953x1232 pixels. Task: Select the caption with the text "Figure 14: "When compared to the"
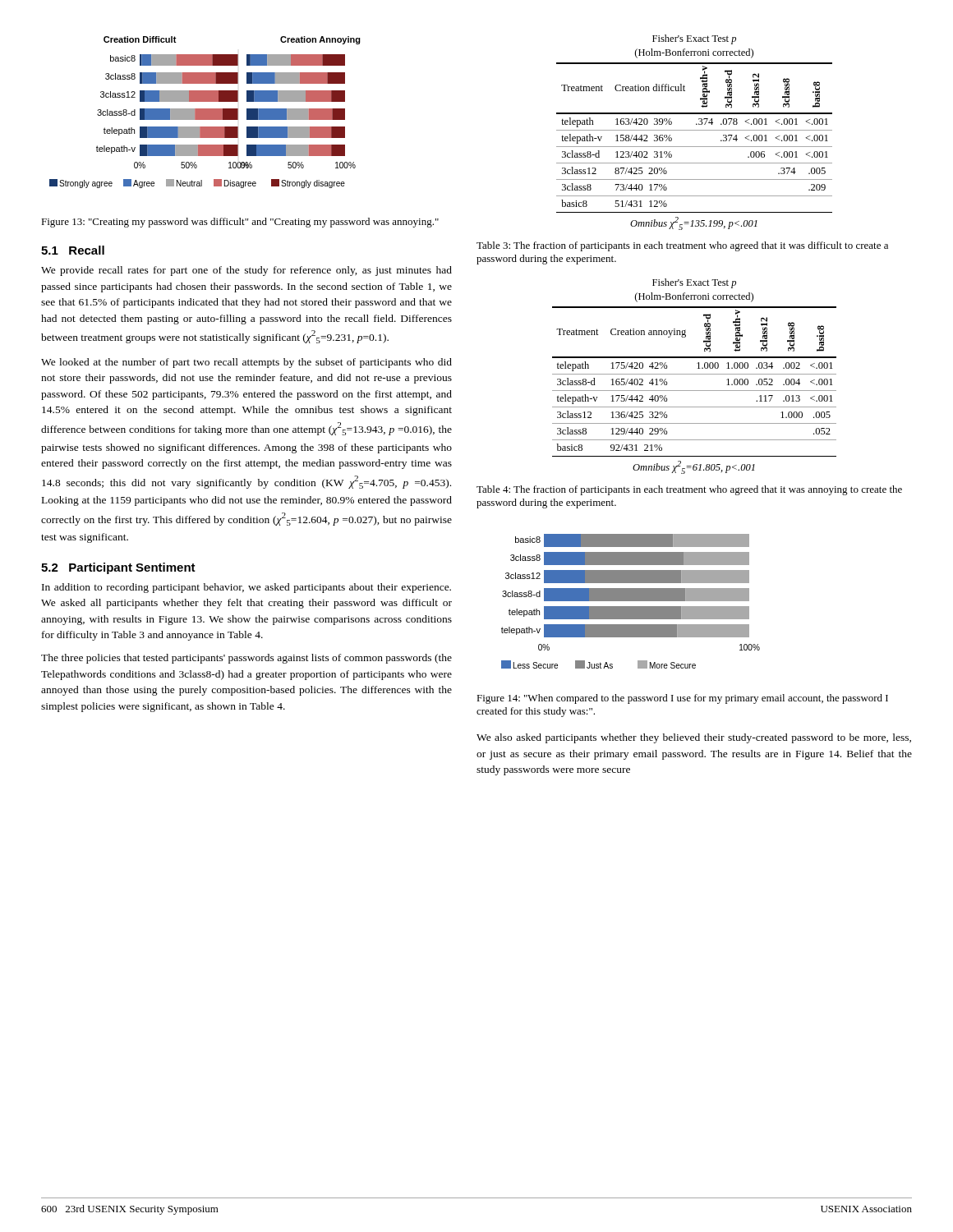click(x=683, y=704)
